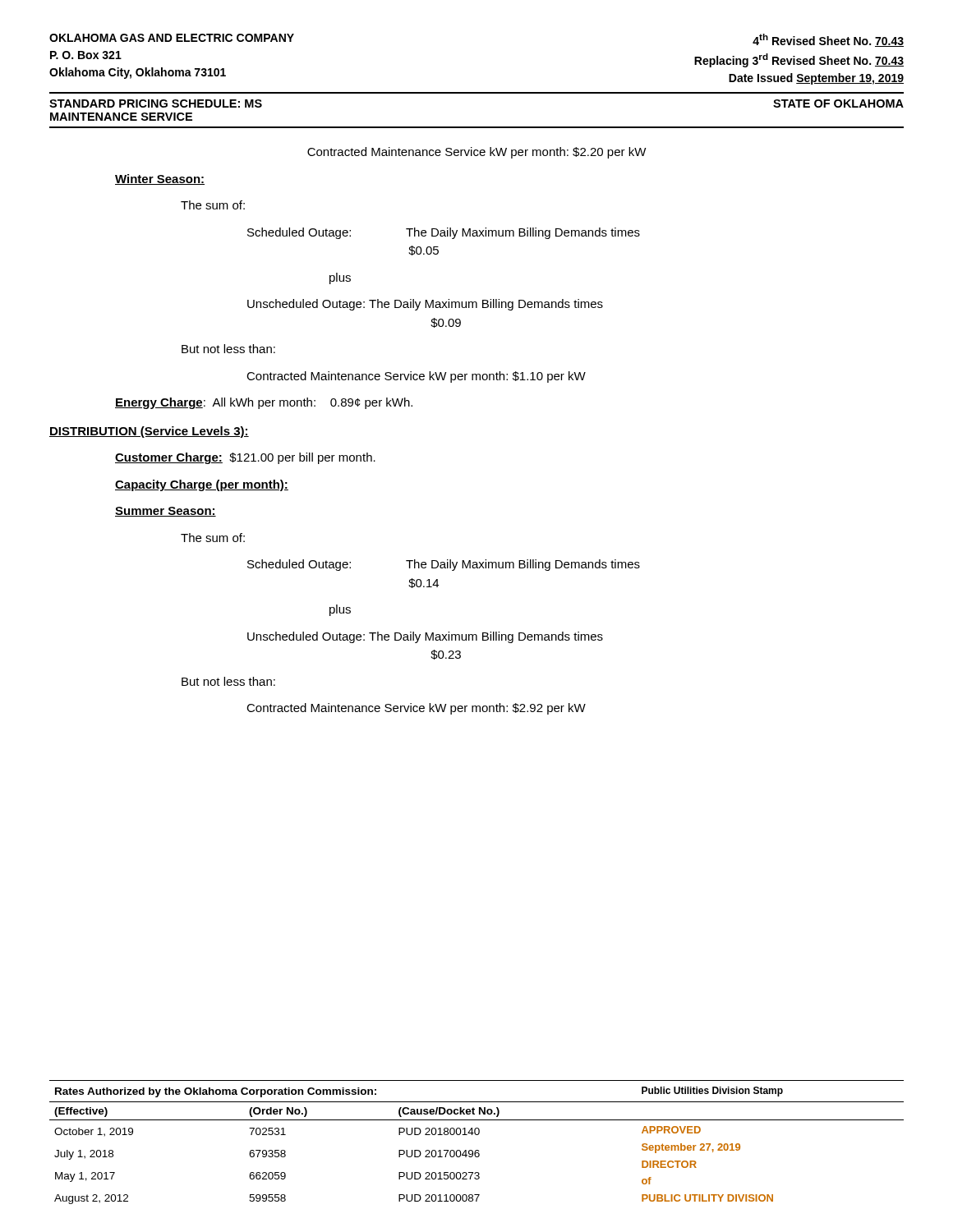Viewport: 953px width, 1232px height.
Task: Find the text block that reads "Contracted Maintenance Service kW per month: $1.10"
Action: click(x=416, y=376)
